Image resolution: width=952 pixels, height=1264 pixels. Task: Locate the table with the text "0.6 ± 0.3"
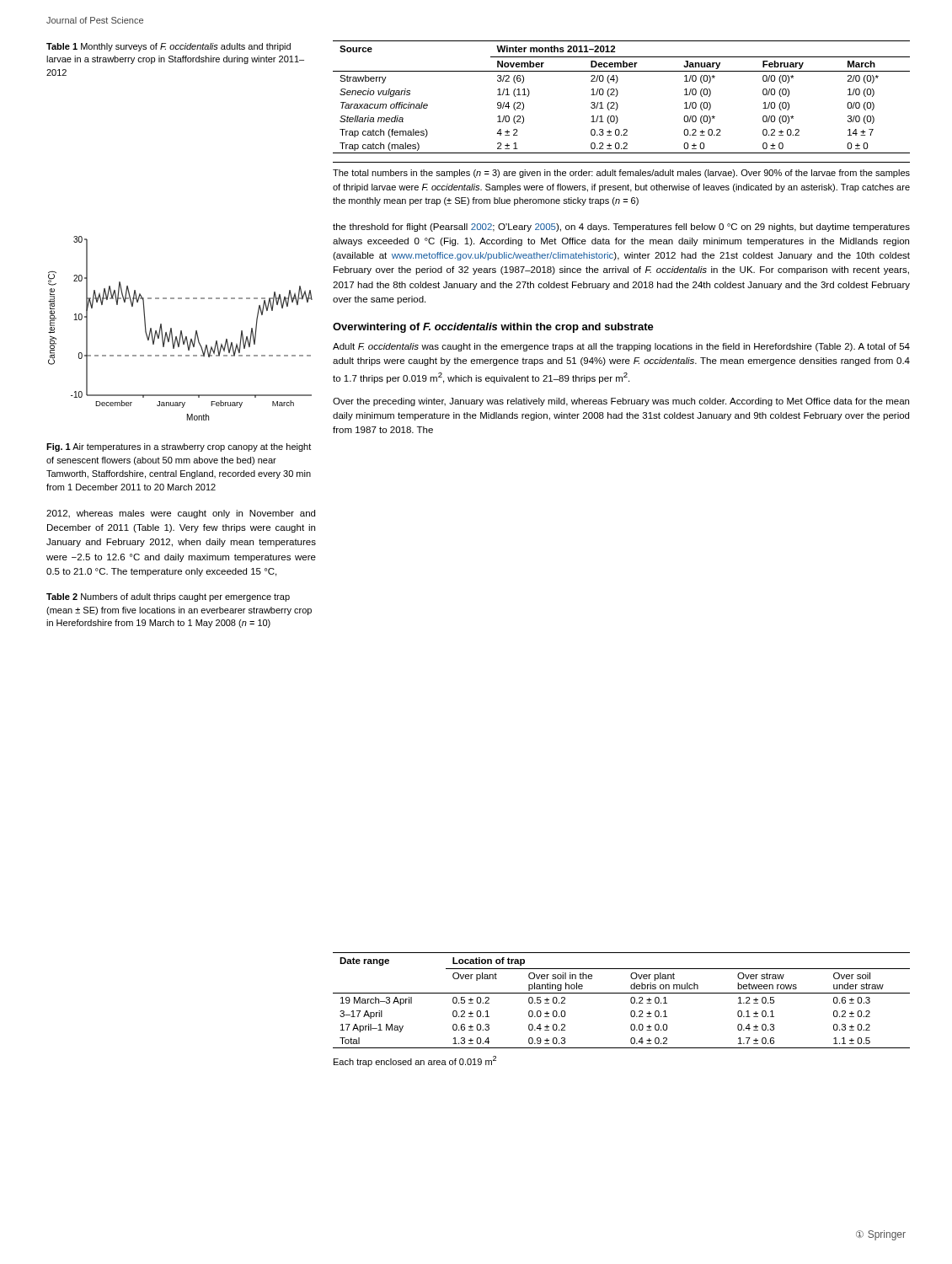621,1000
